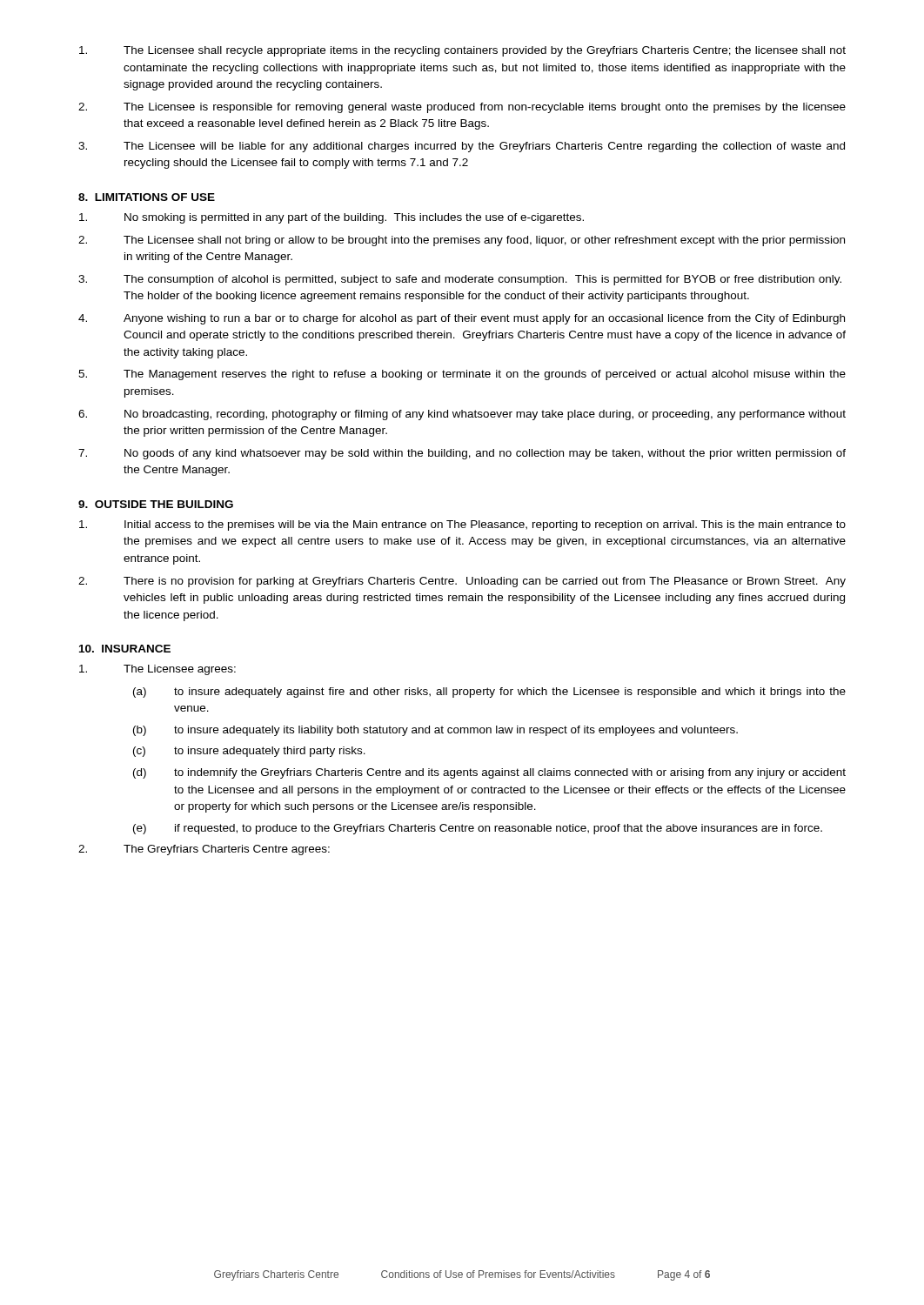Locate the block of text that opens with "4. Anyone wishing to run a bar"

[x=462, y=335]
